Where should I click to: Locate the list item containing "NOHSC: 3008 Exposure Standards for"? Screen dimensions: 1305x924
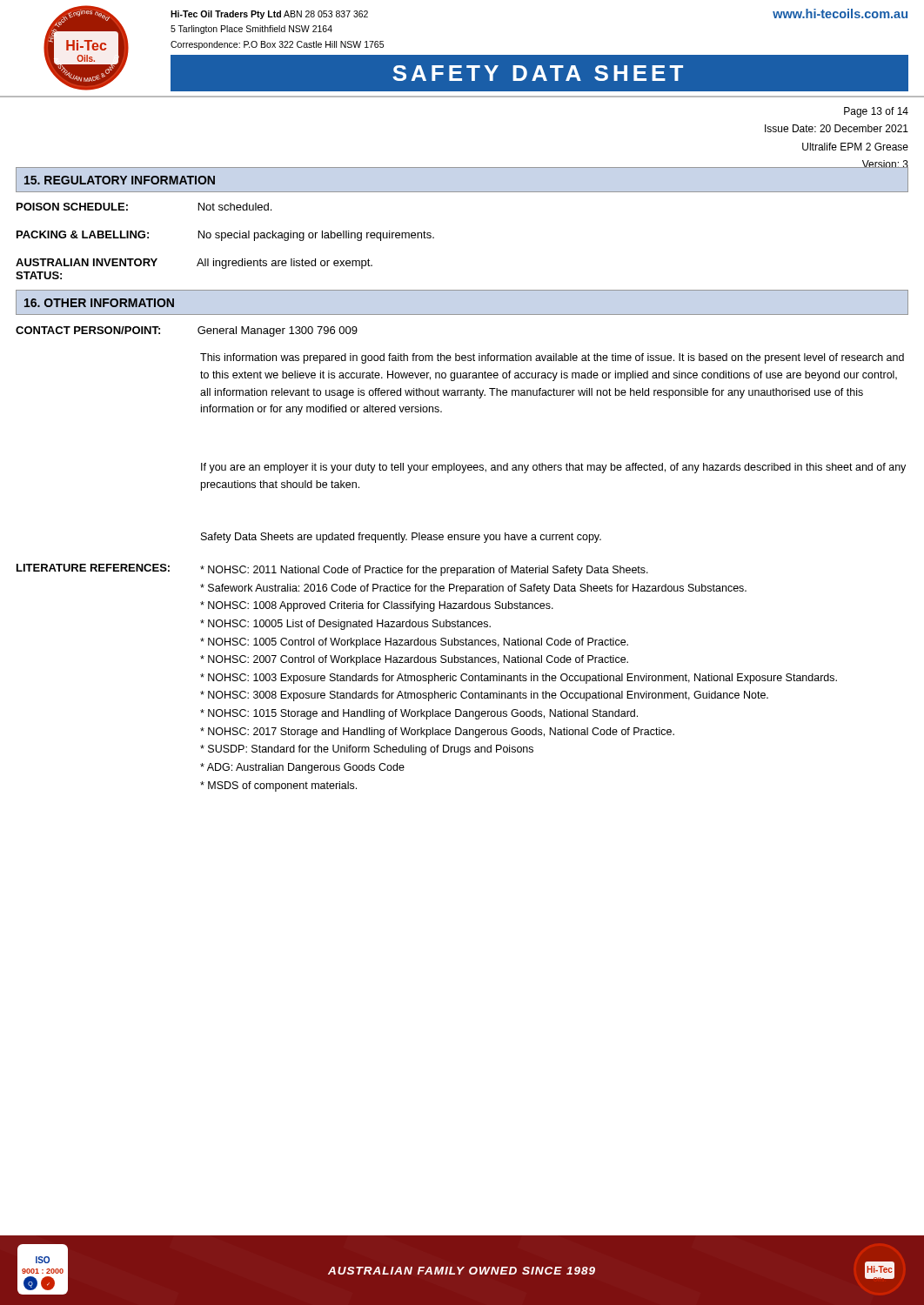pos(485,695)
